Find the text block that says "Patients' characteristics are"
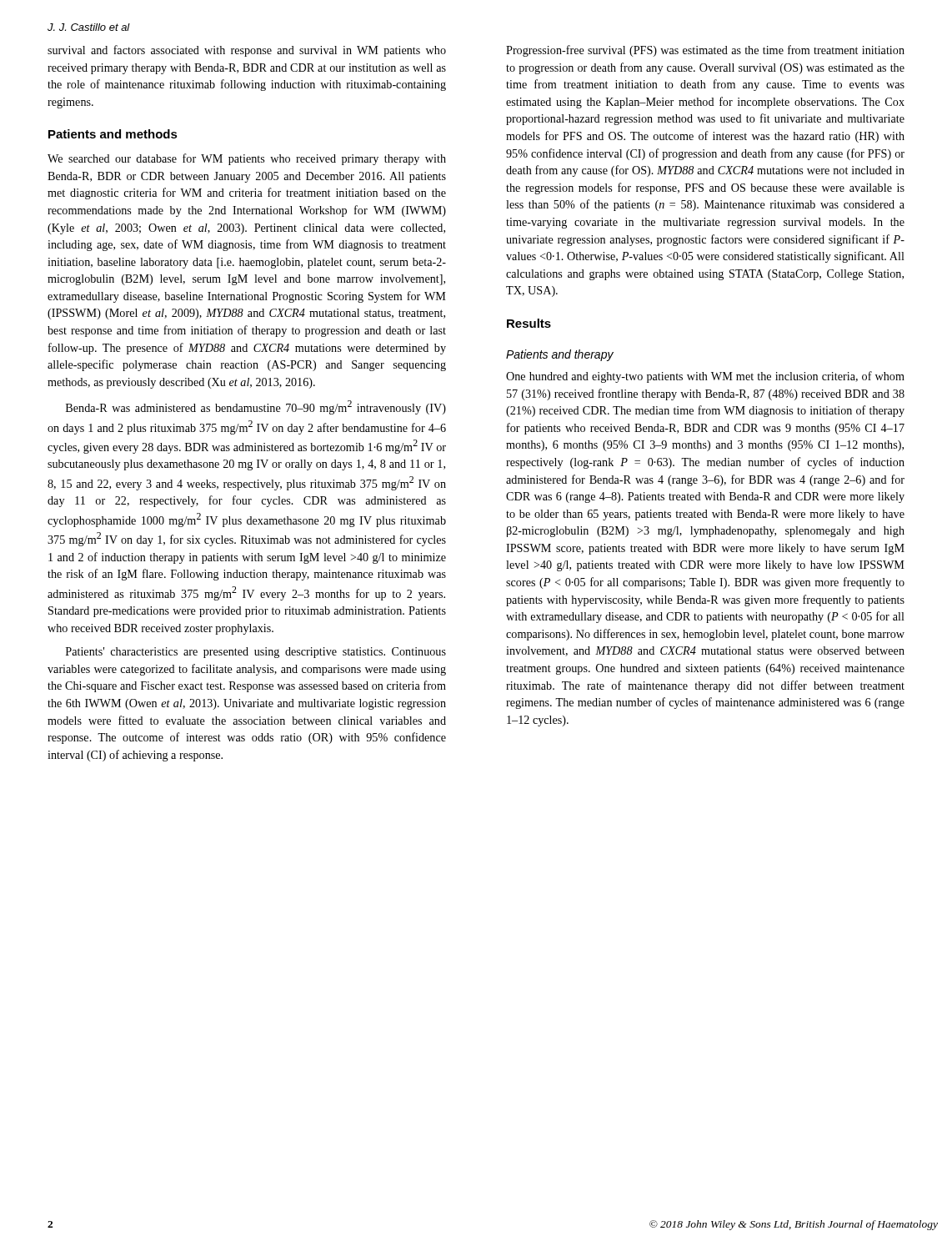Image resolution: width=952 pixels, height=1251 pixels. point(247,703)
